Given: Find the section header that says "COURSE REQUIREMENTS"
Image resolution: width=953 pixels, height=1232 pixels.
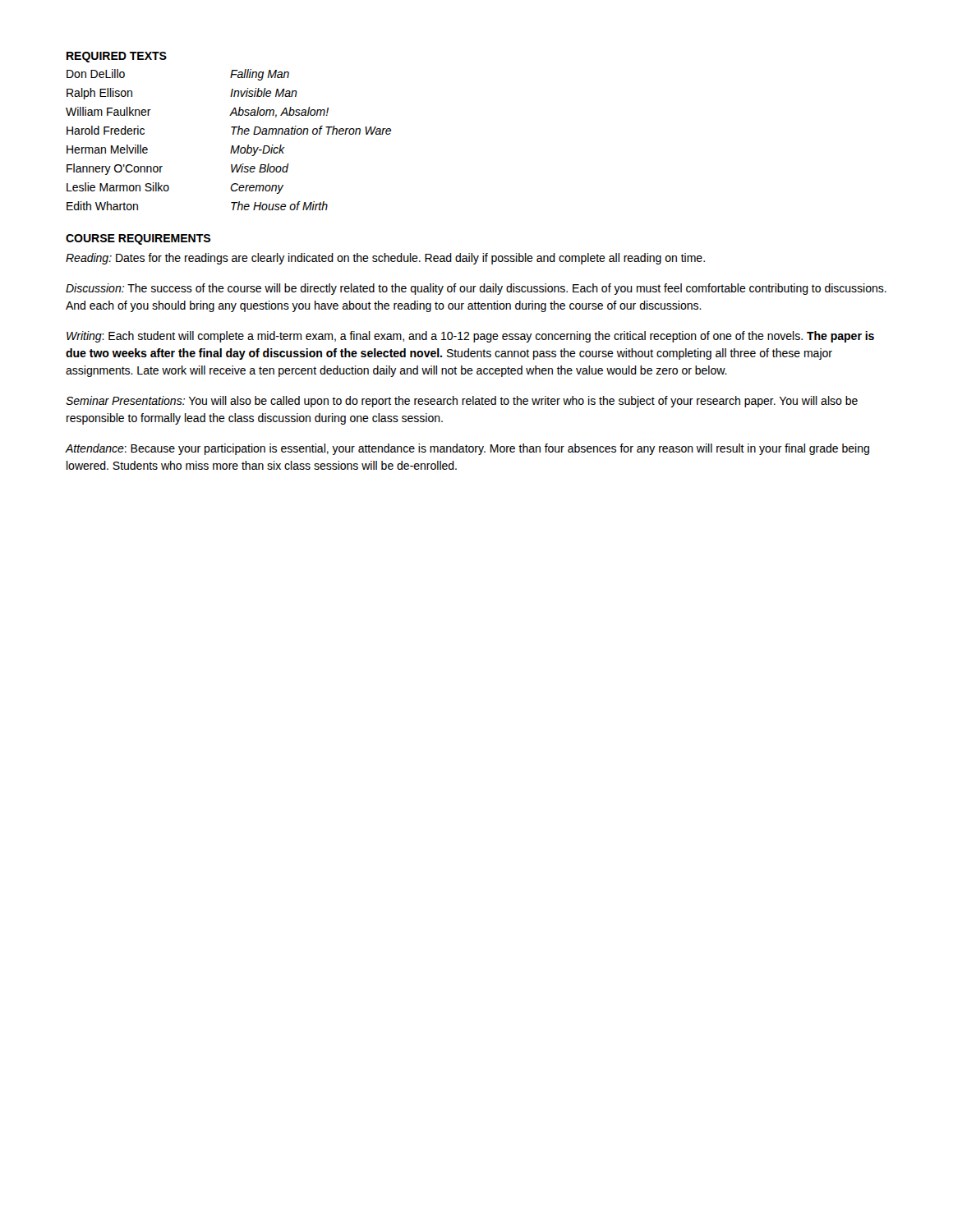Looking at the screenshot, I should coord(138,238).
